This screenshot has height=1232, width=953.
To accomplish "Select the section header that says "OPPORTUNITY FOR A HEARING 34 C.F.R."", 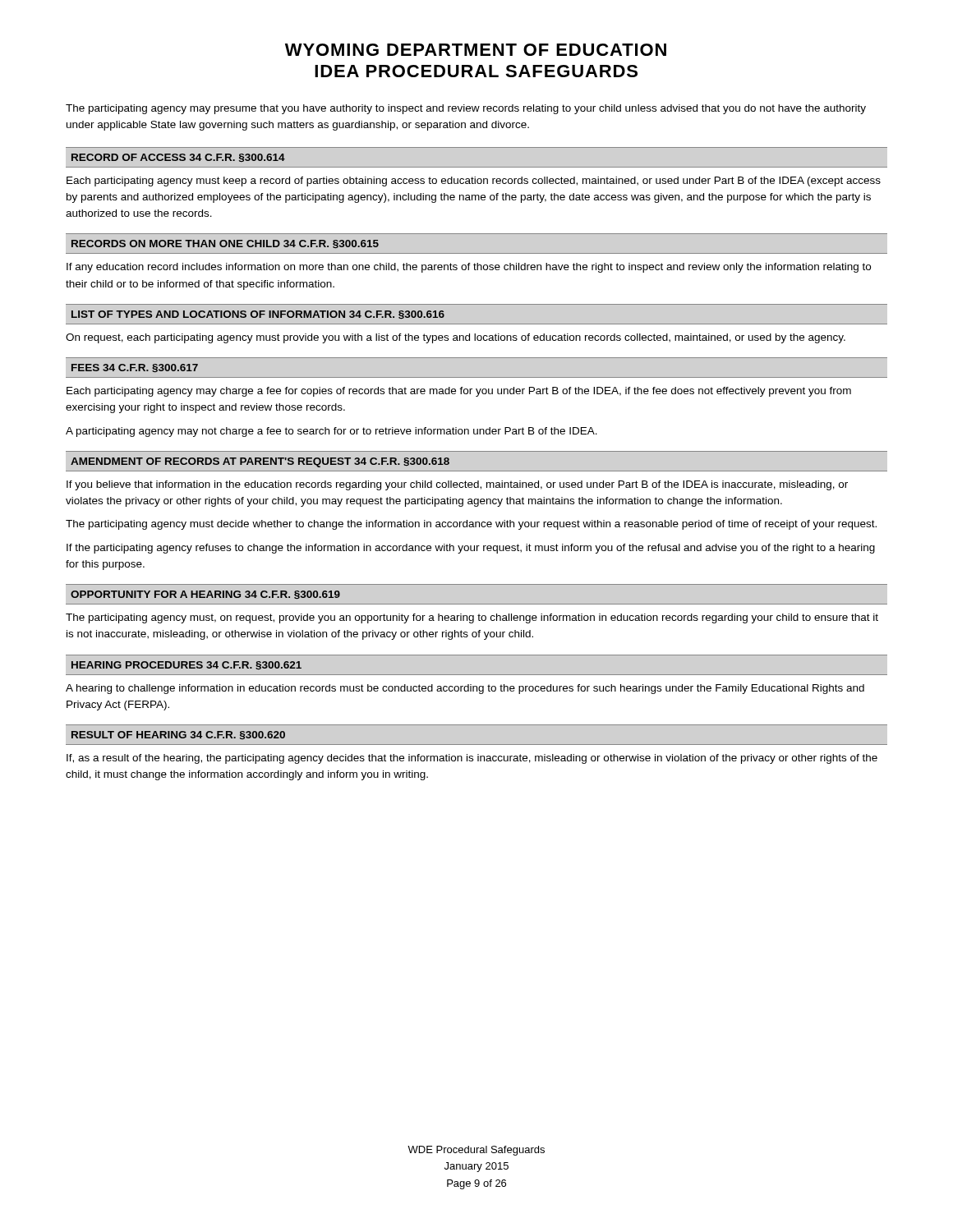I will [x=205, y=594].
